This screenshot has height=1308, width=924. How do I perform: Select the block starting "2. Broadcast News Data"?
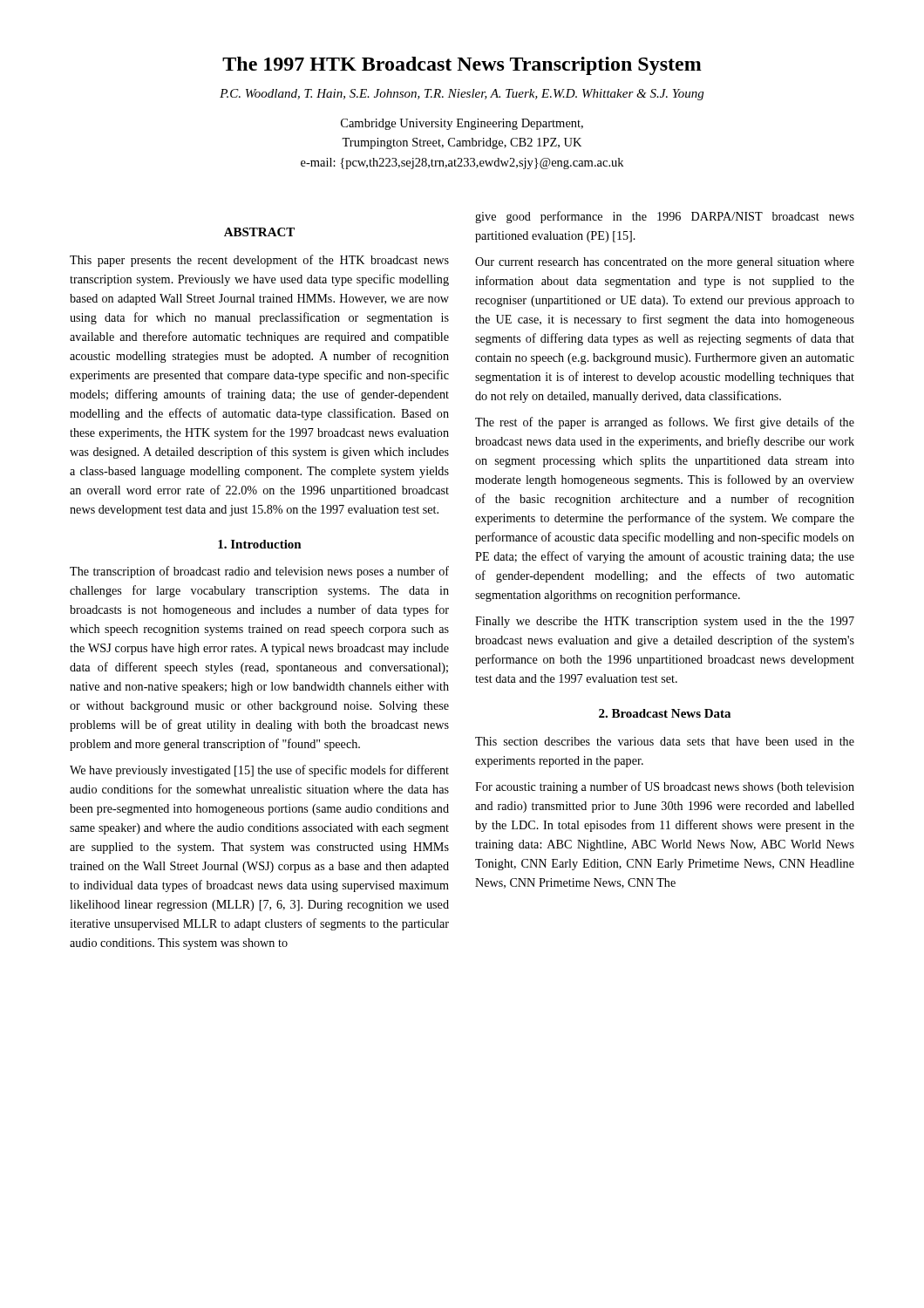665,714
